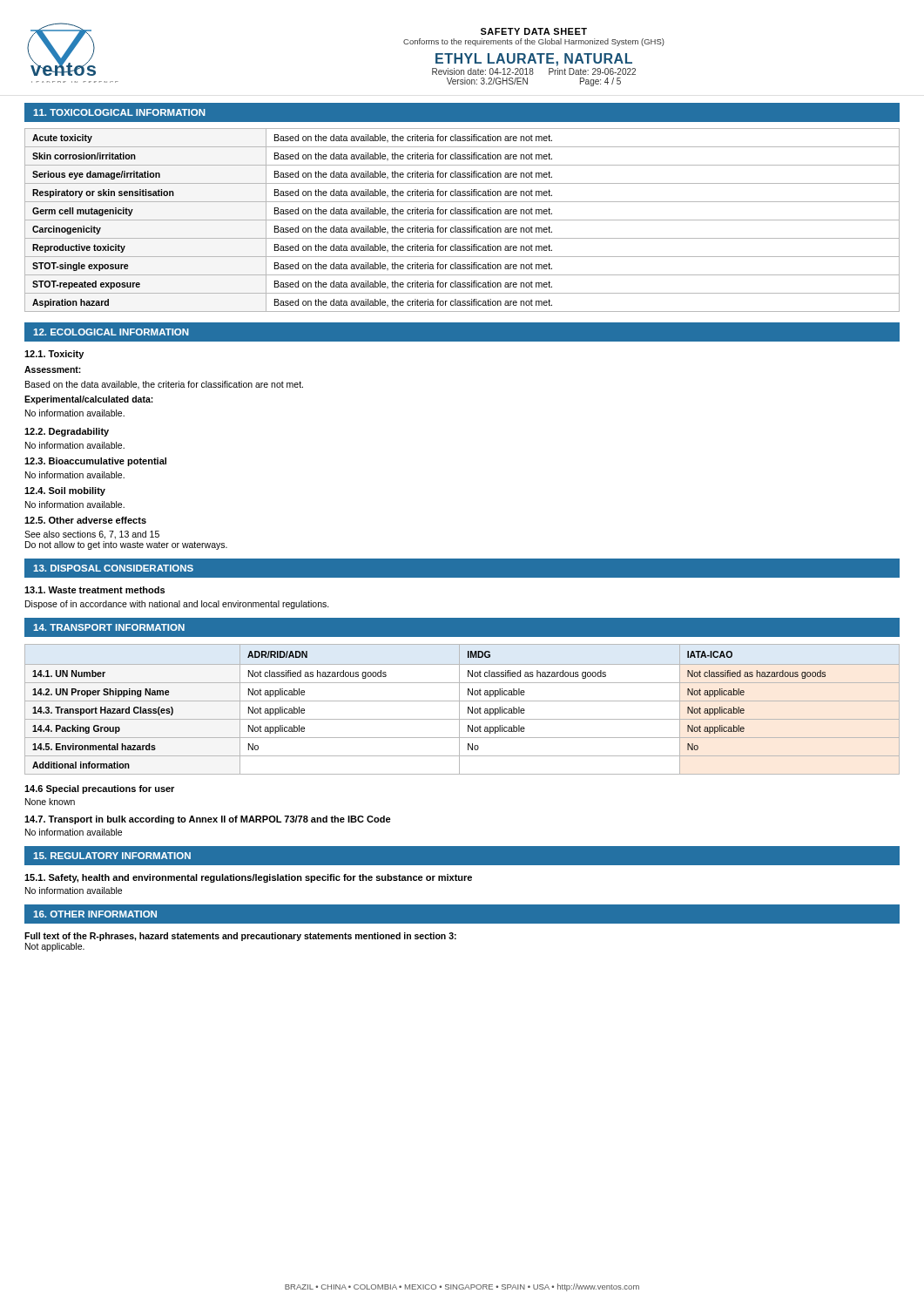Viewport: 924px width, 1307px height.
Task: Locate the region starting "Assessment: Based on the data available, the criteria"
Action: point(164,391)
